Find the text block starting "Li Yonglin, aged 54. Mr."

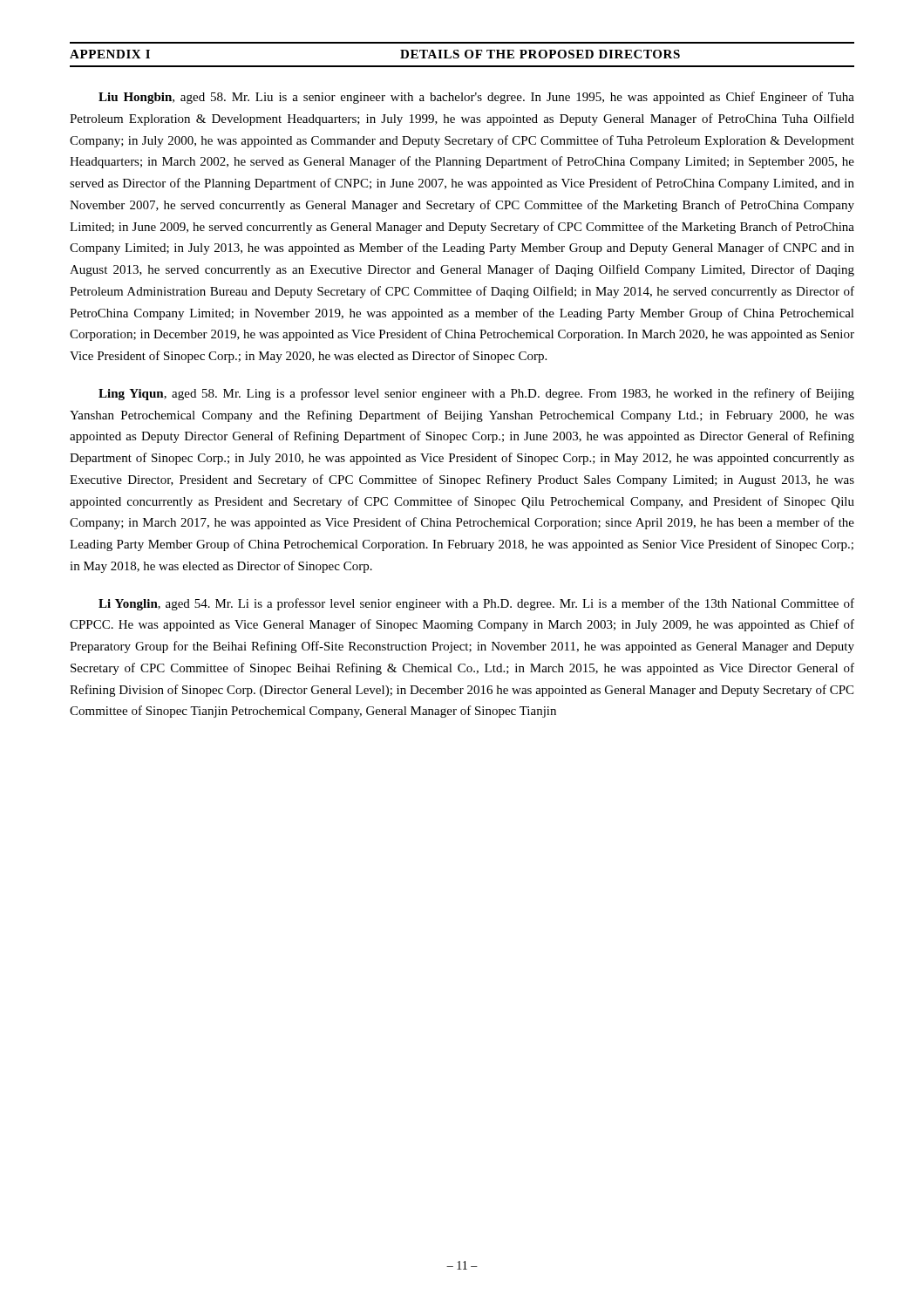(x=462, y=657)
